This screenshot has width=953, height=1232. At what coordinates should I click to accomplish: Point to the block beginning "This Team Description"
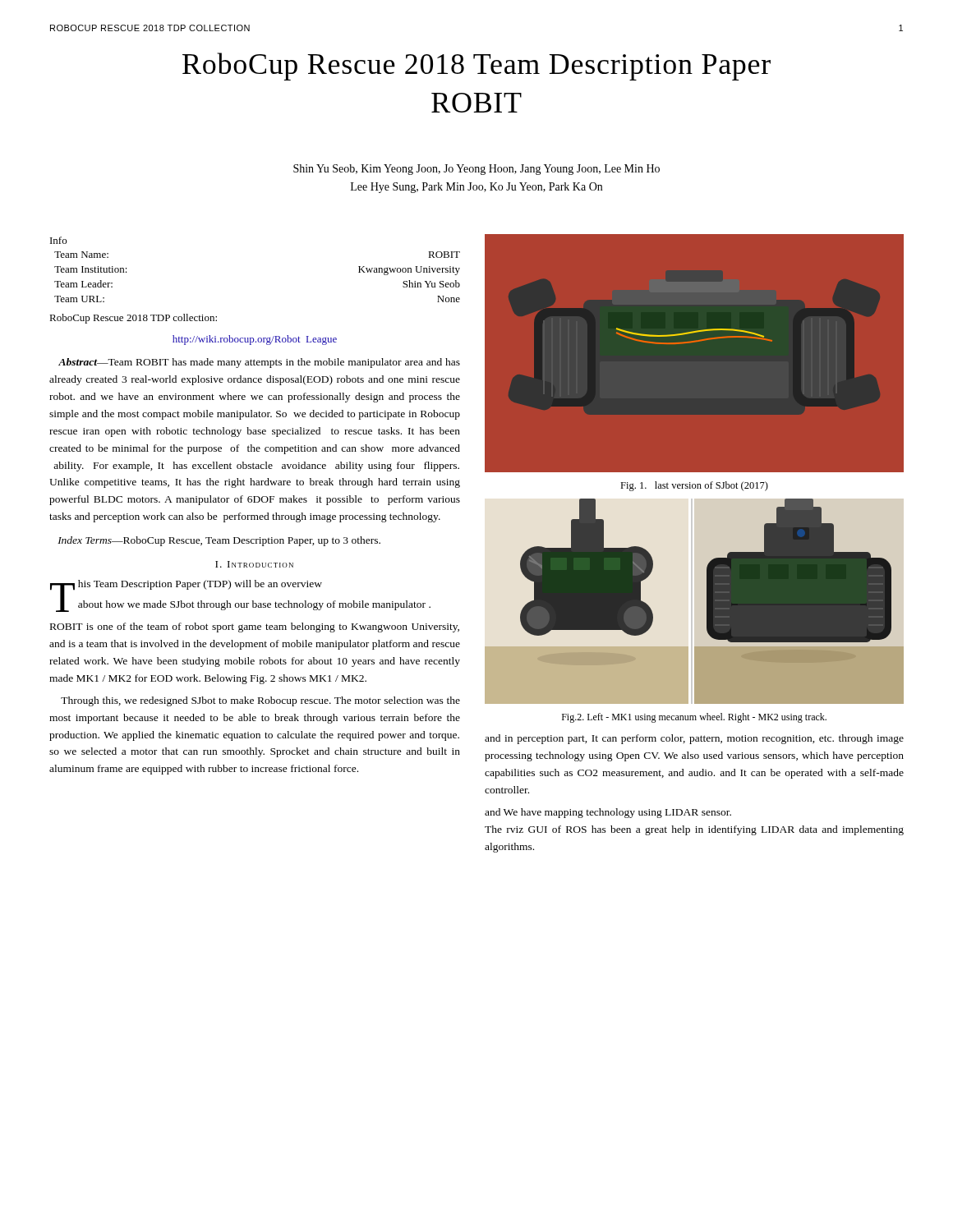186,584
